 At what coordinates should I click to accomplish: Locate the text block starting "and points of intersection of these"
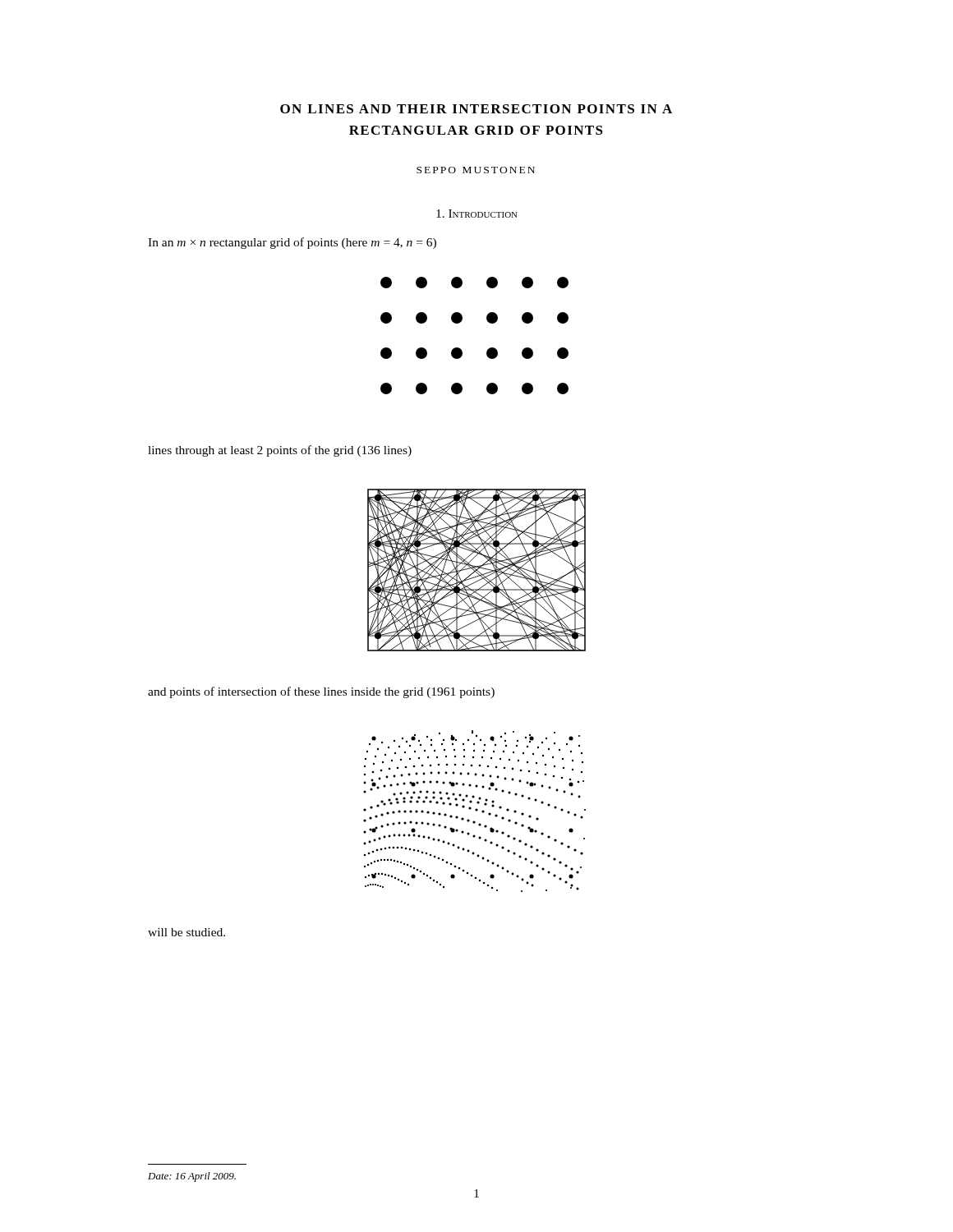[x=321, y=691]
